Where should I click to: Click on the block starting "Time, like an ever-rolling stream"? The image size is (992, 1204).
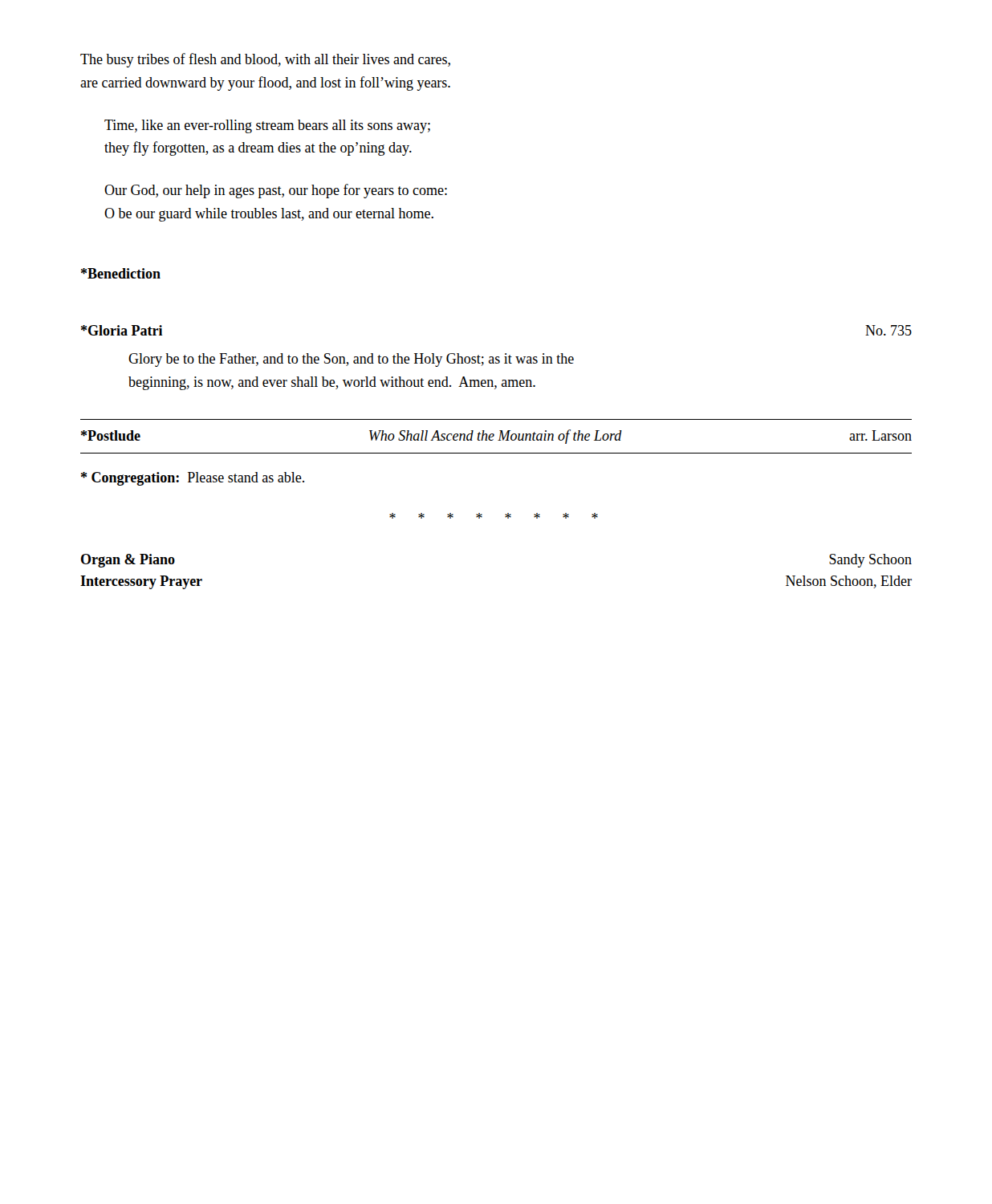pyautogui.click(x=268, y=136)
